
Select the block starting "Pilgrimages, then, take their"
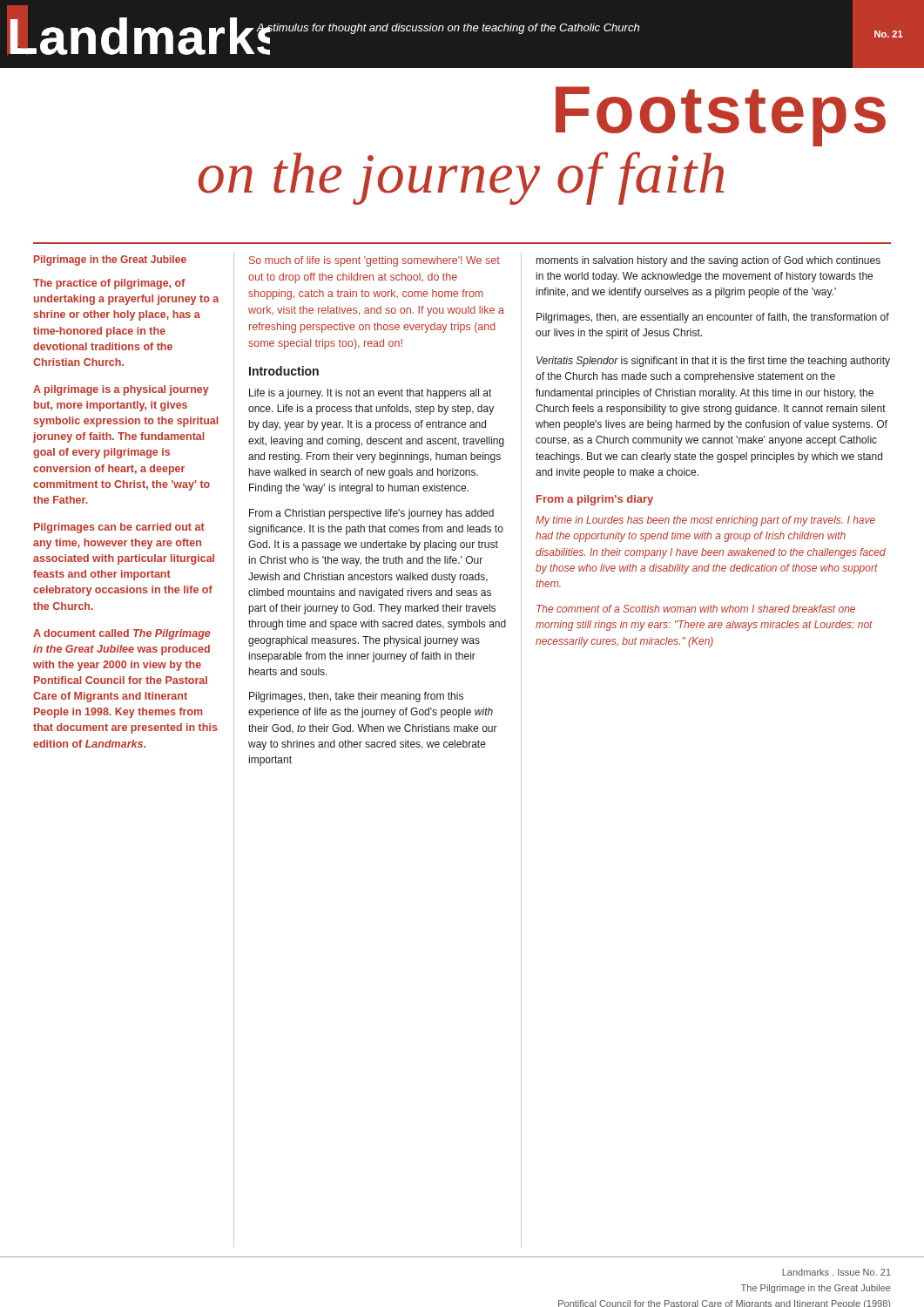[x=373, y=728]
